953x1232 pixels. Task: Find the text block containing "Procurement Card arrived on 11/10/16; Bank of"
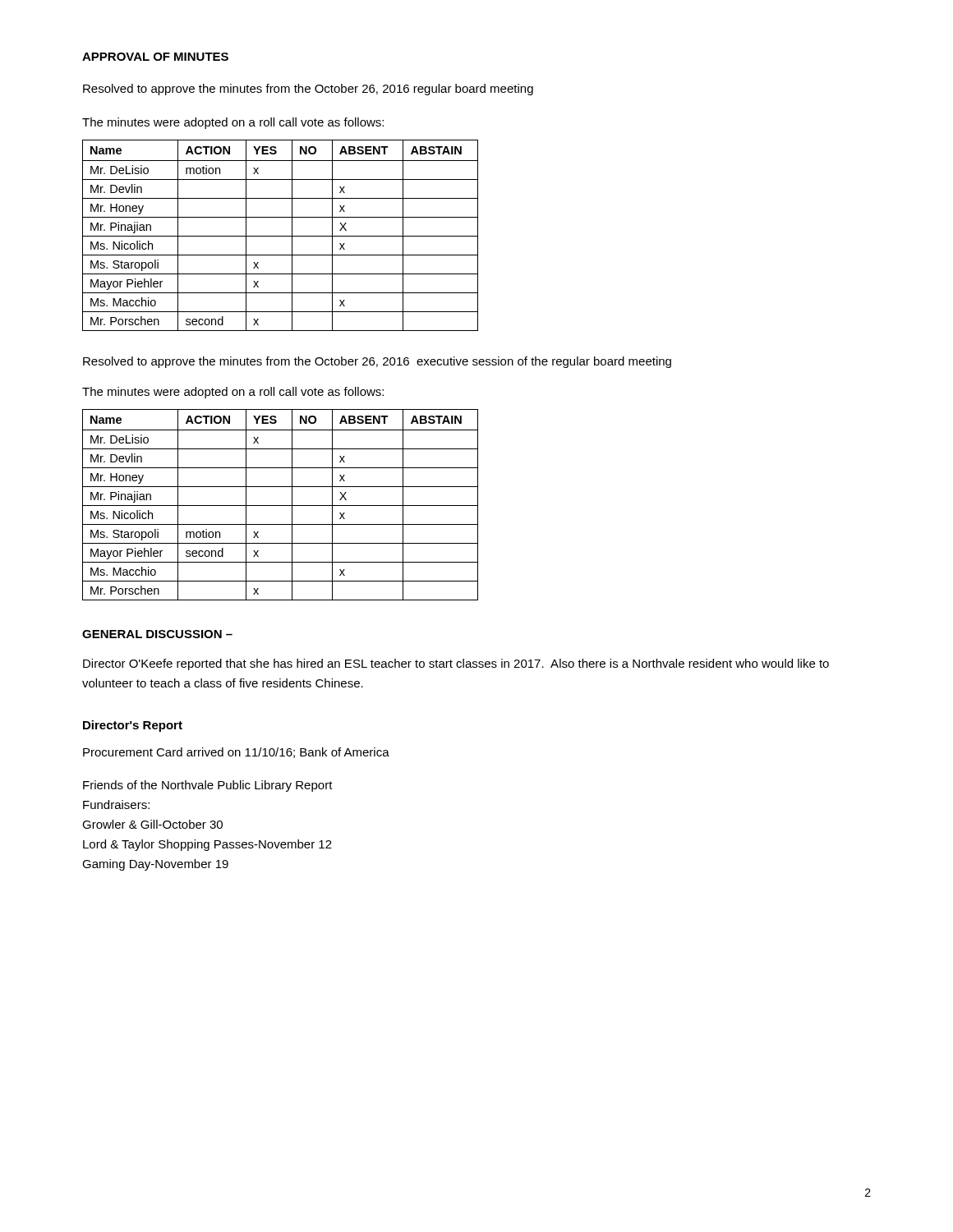(236, 752)
